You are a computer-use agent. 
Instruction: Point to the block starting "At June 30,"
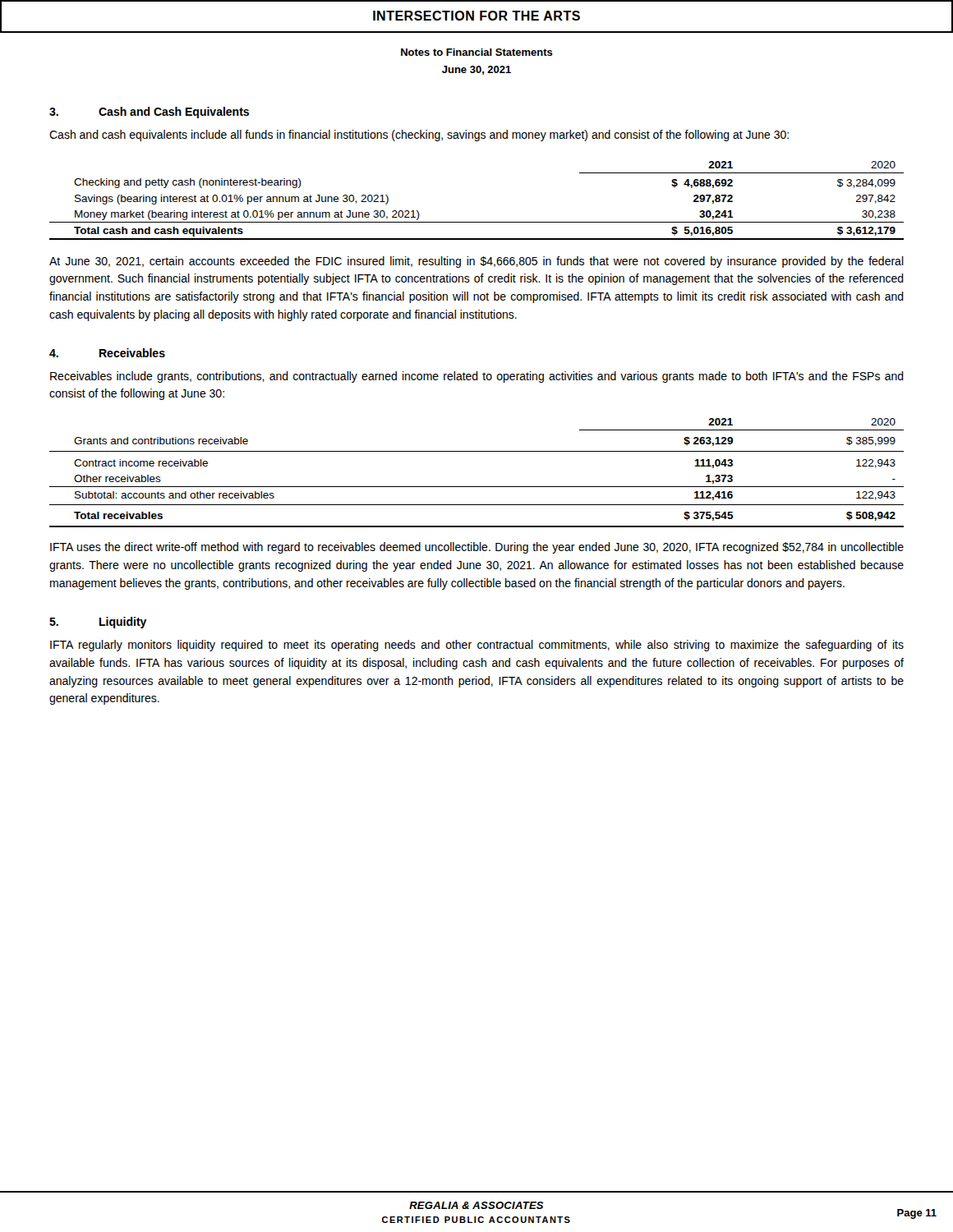coord(476,288)
